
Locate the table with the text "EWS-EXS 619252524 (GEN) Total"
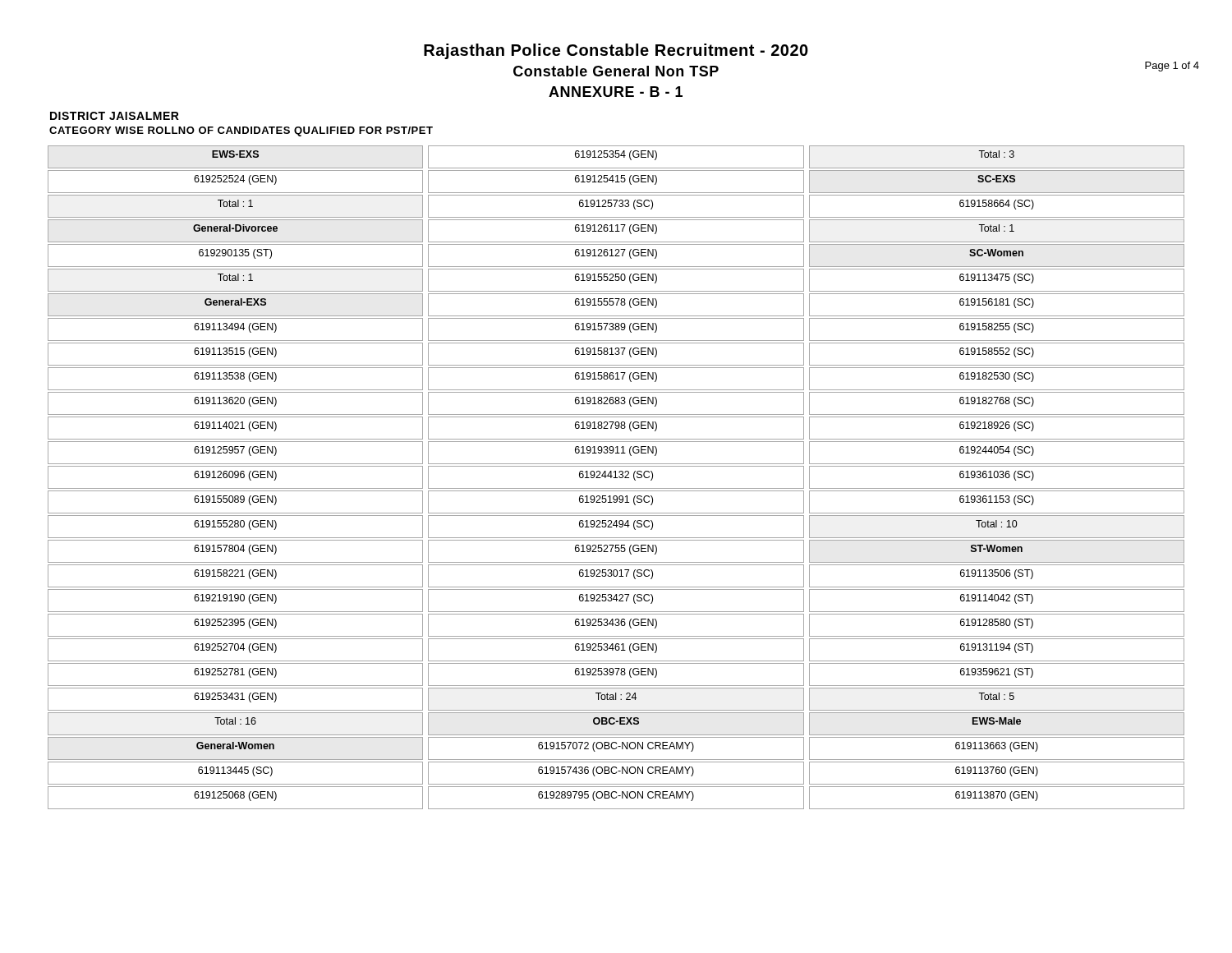point(616,477)
